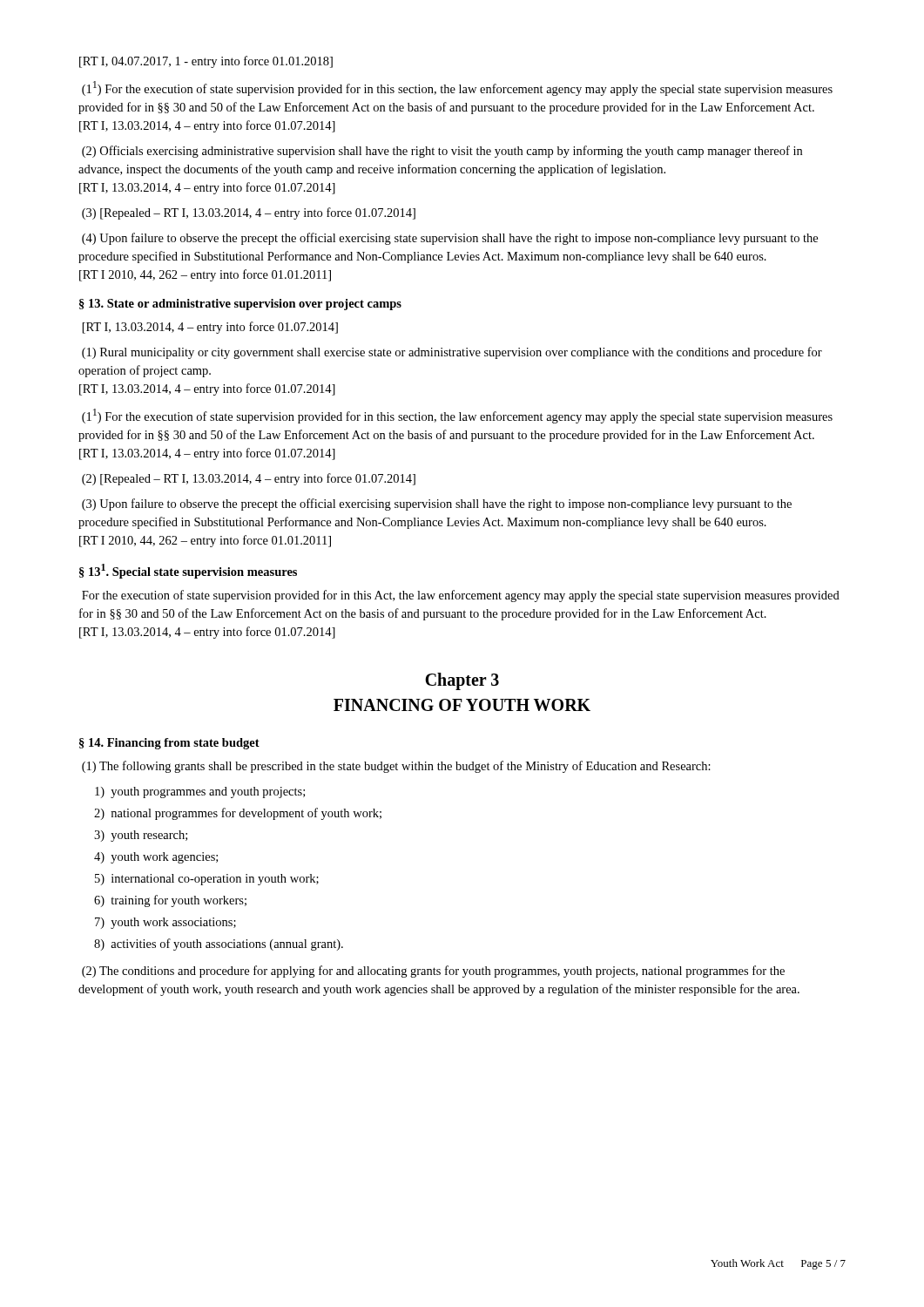924x1307 pixels.
Task: Click on the text starting "7) youth work associations;"
Action: tap(165, 922)
